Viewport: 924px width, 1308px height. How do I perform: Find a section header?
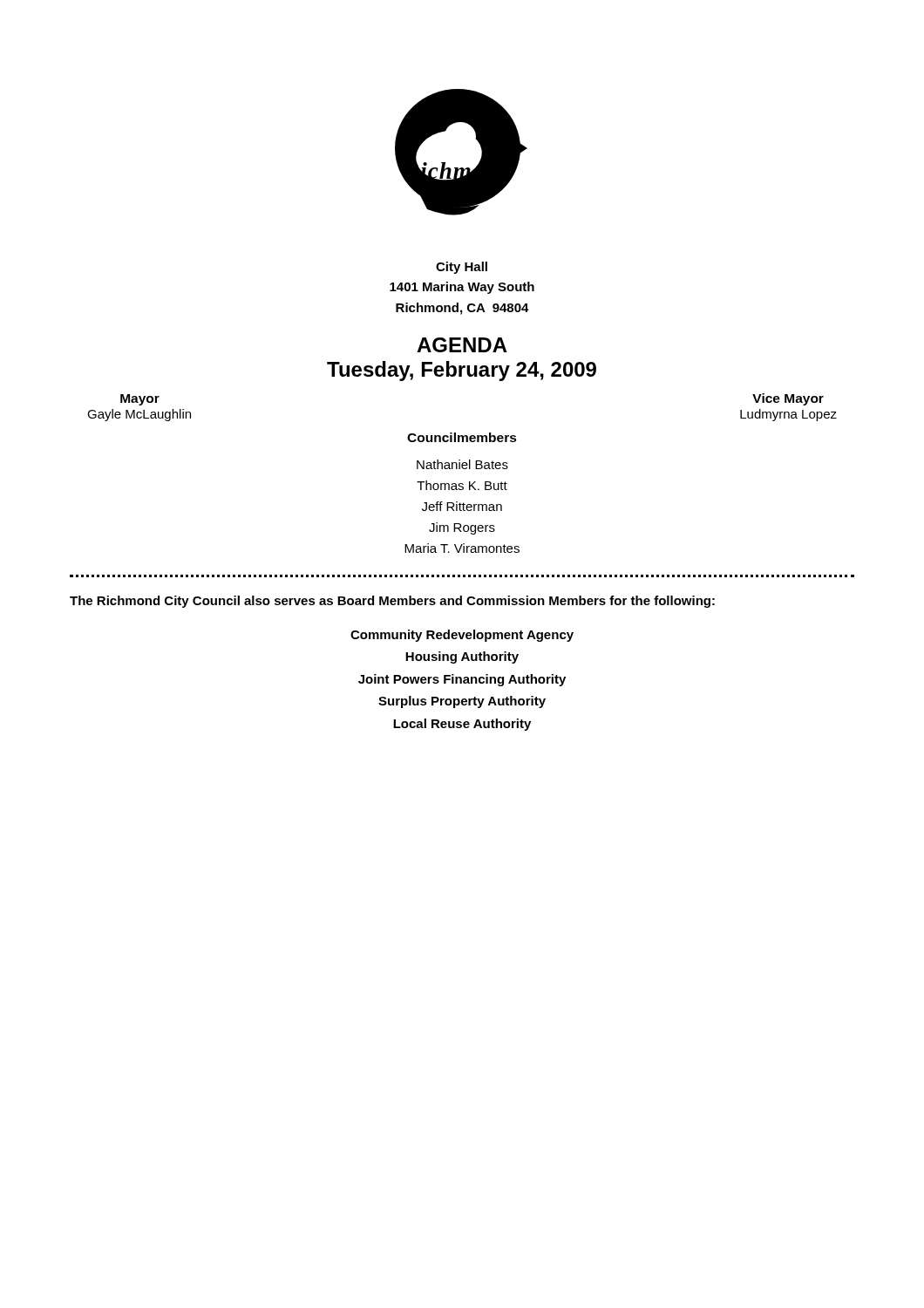pos(462,438)
